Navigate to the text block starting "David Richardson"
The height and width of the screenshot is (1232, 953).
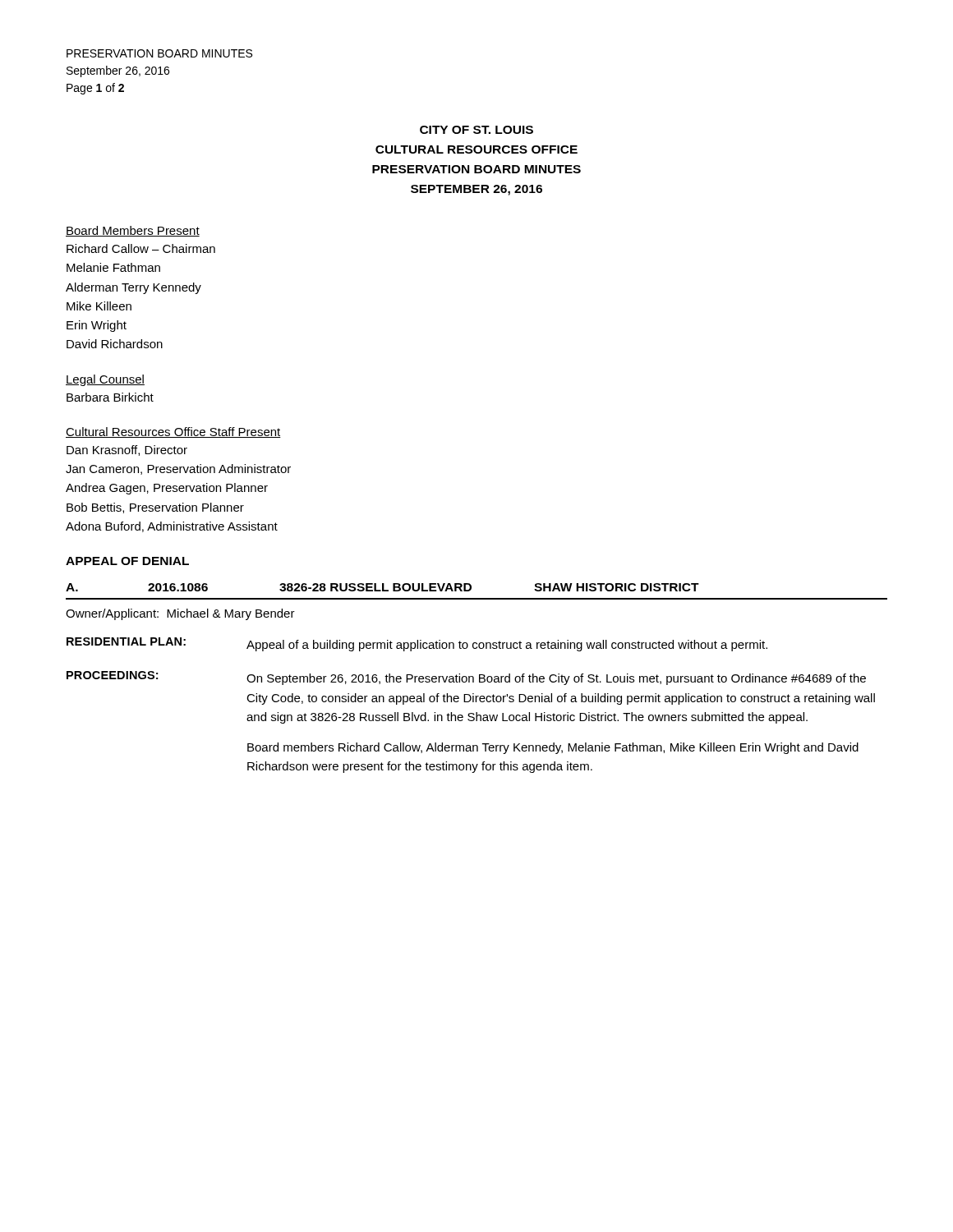coord(114,344)
